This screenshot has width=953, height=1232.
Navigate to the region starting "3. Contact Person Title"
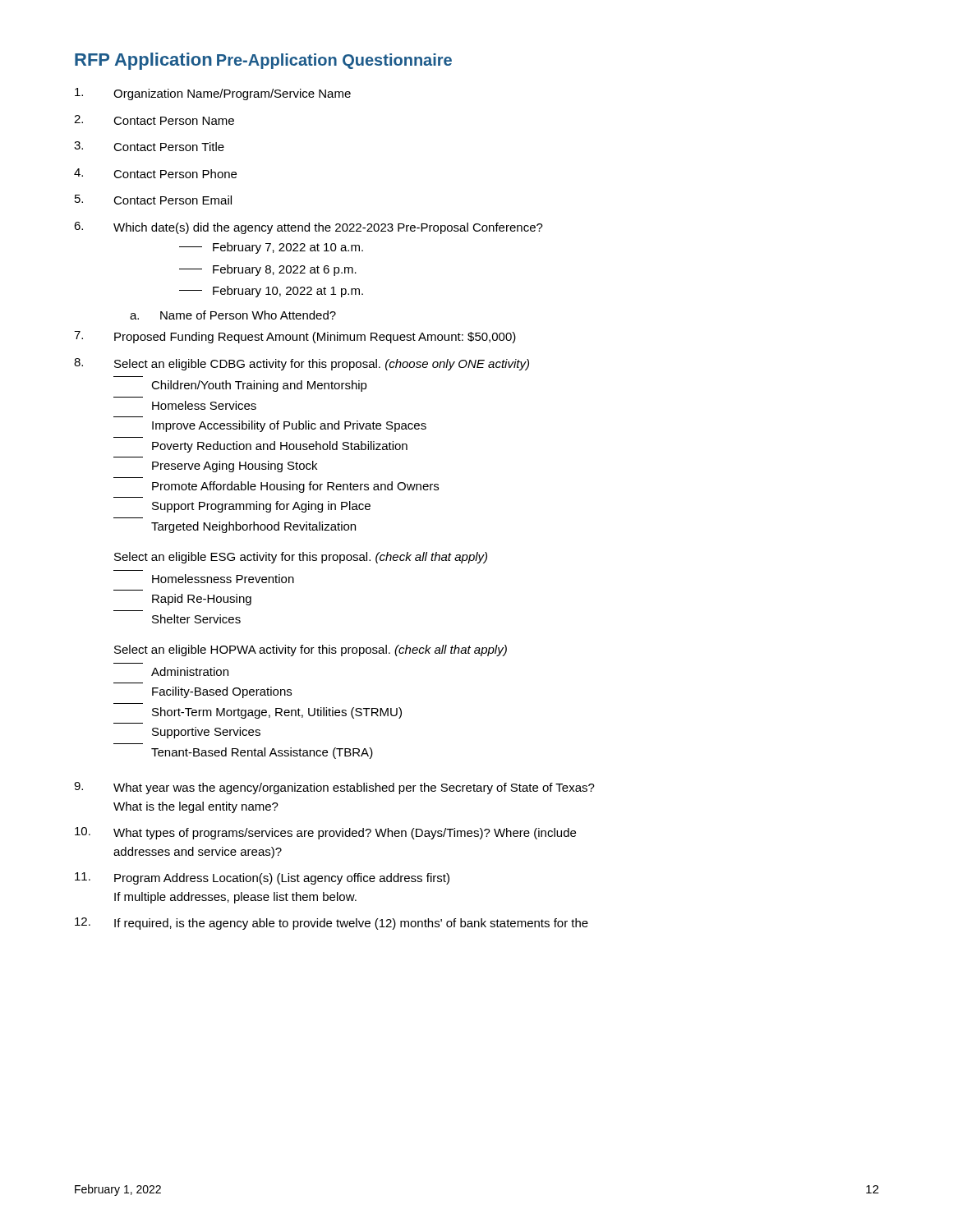click(x=149, y=146)
